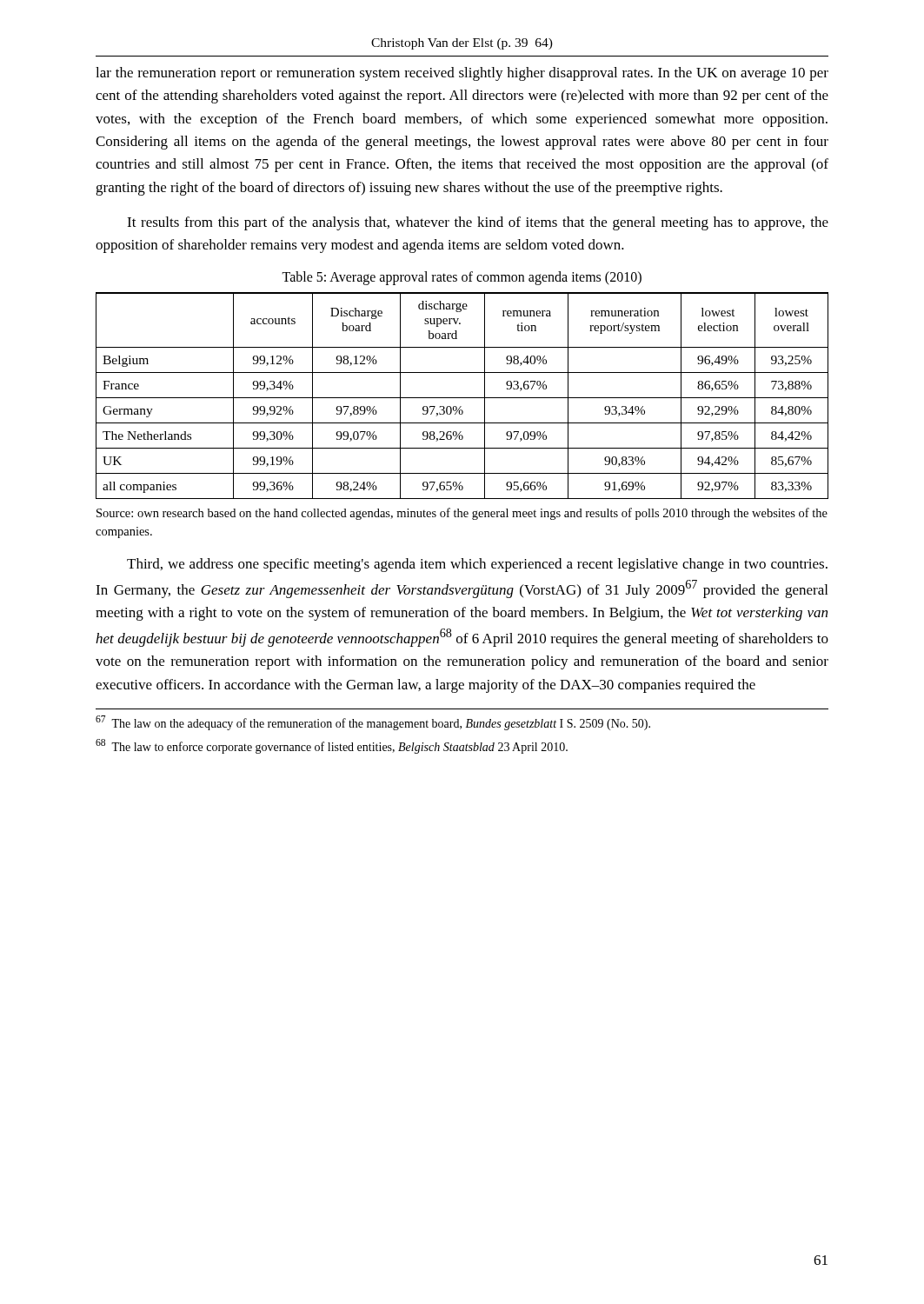Point to the block beginning "Source: own research based"

(x=462, y=522)
